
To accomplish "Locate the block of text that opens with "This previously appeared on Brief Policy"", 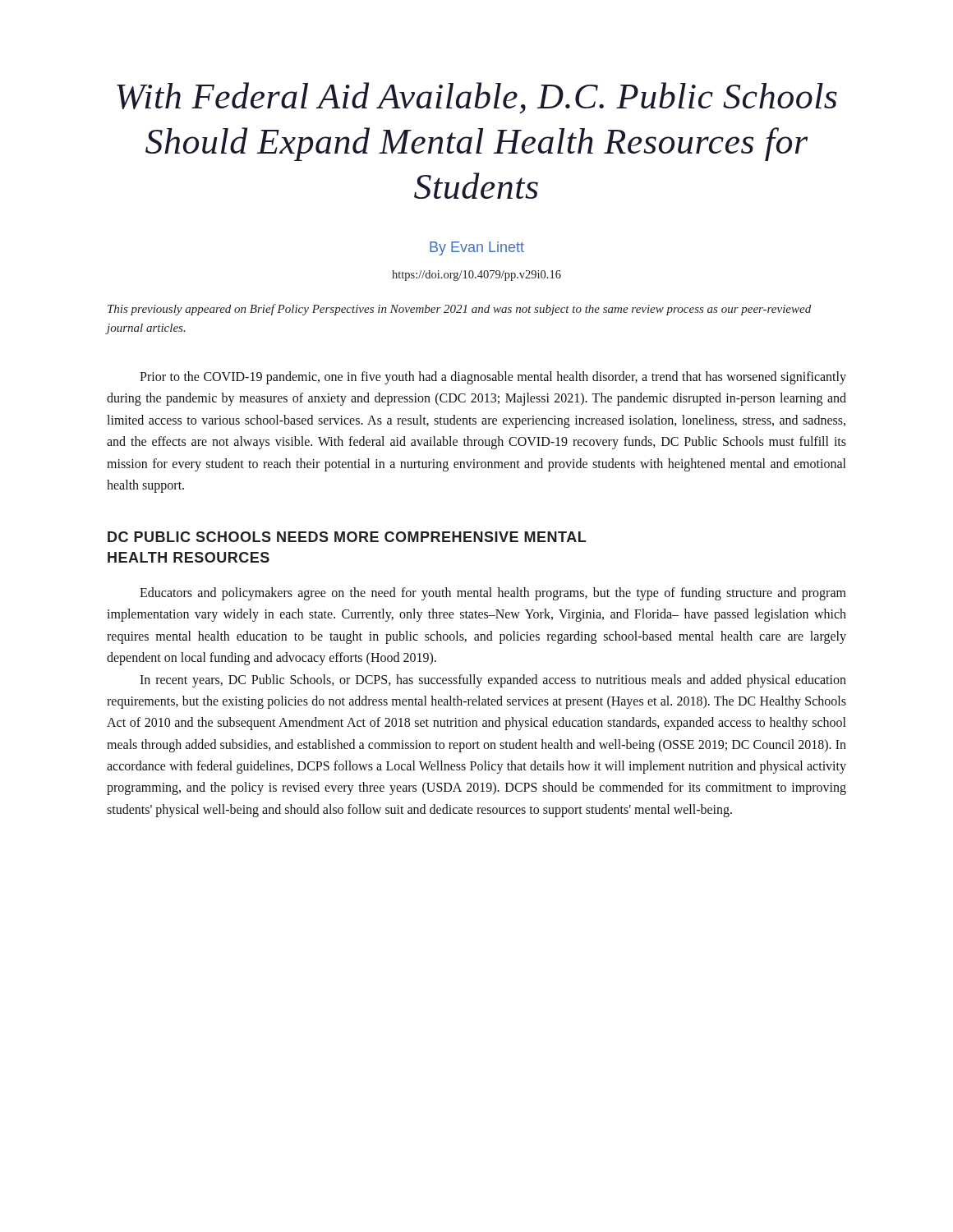I will point(459,318).
